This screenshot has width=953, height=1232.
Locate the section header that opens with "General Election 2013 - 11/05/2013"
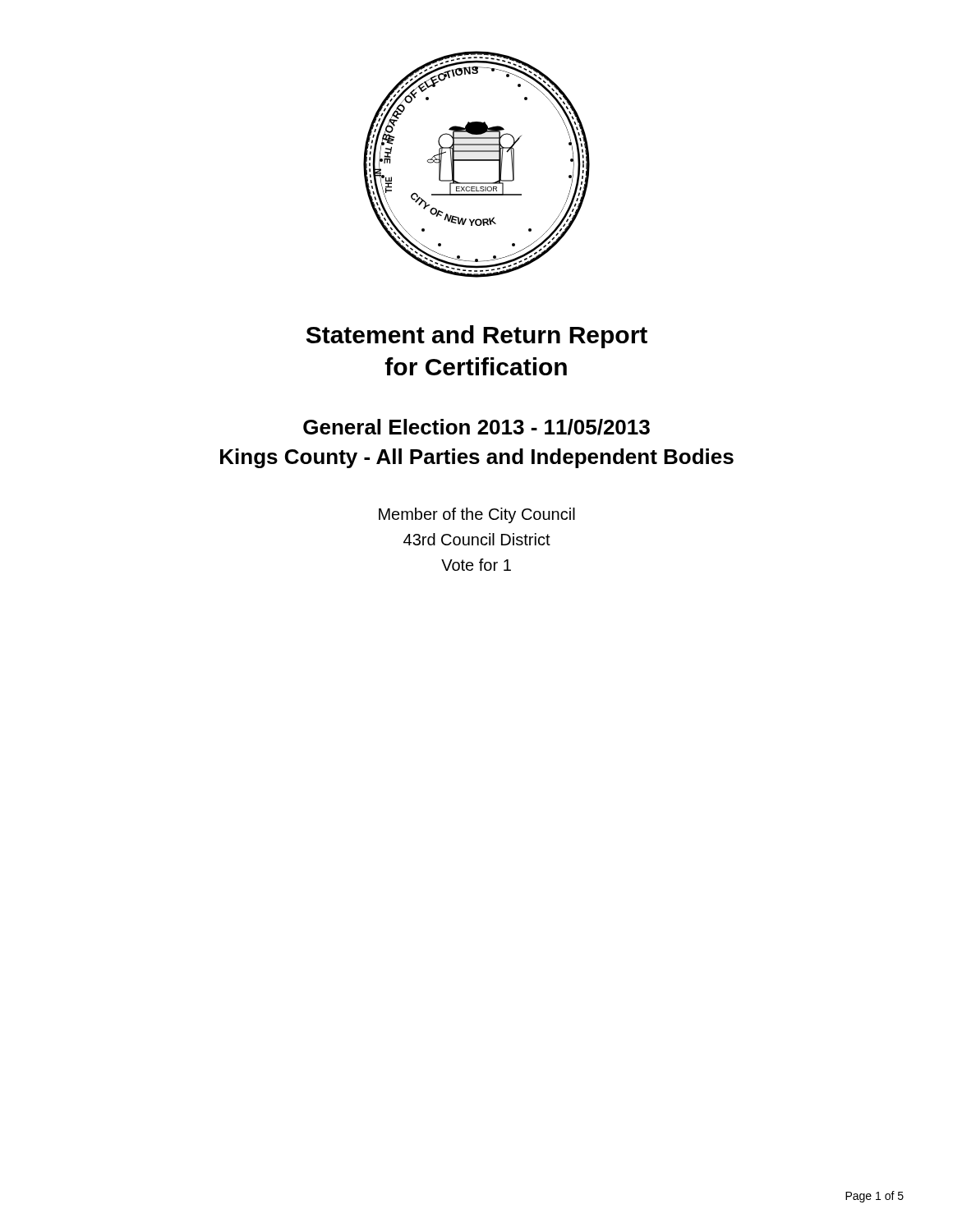(476, 442)
